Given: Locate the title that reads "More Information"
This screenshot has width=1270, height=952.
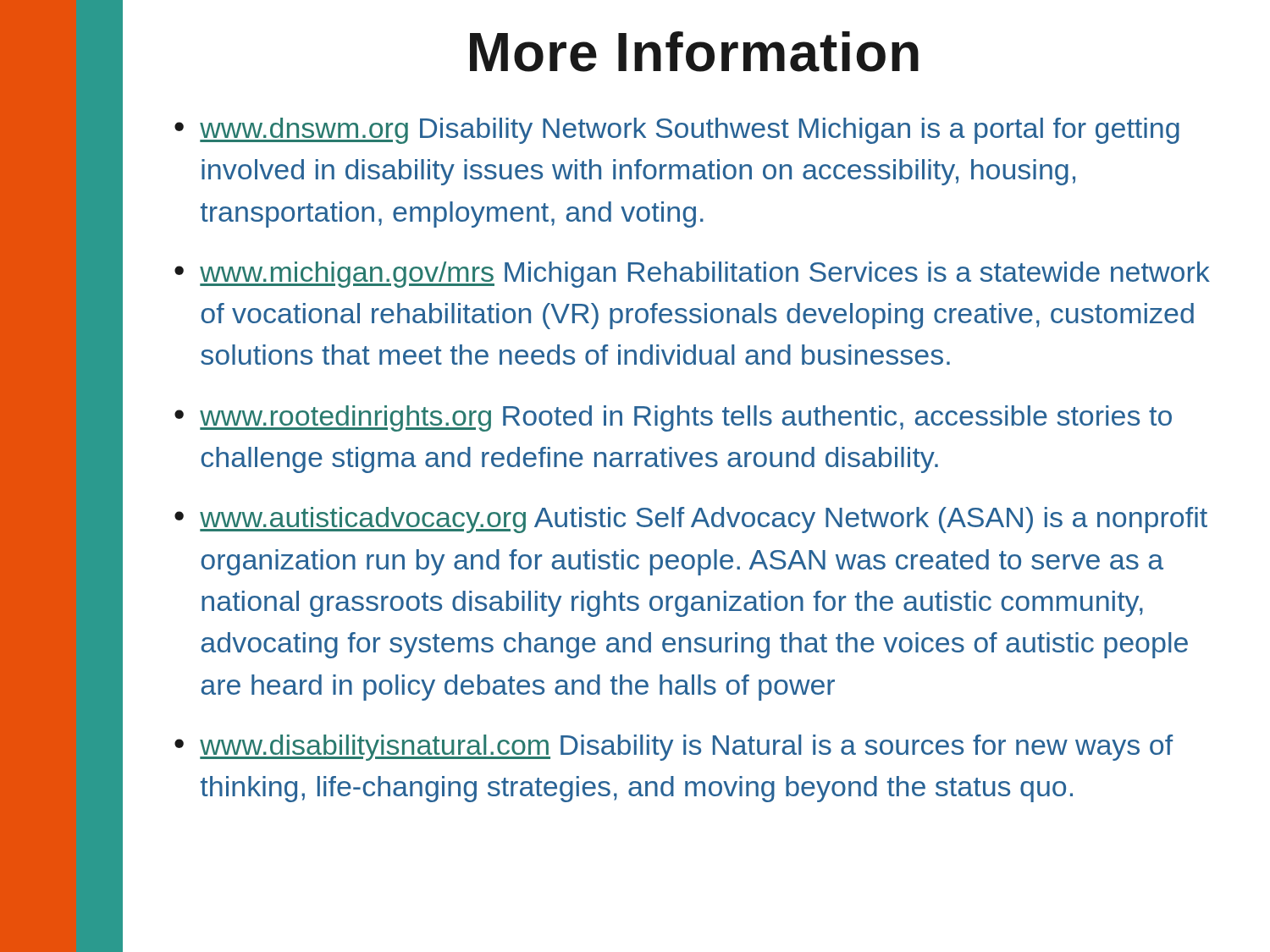Looking at the screenshot, I should click(x=694, y=52).
